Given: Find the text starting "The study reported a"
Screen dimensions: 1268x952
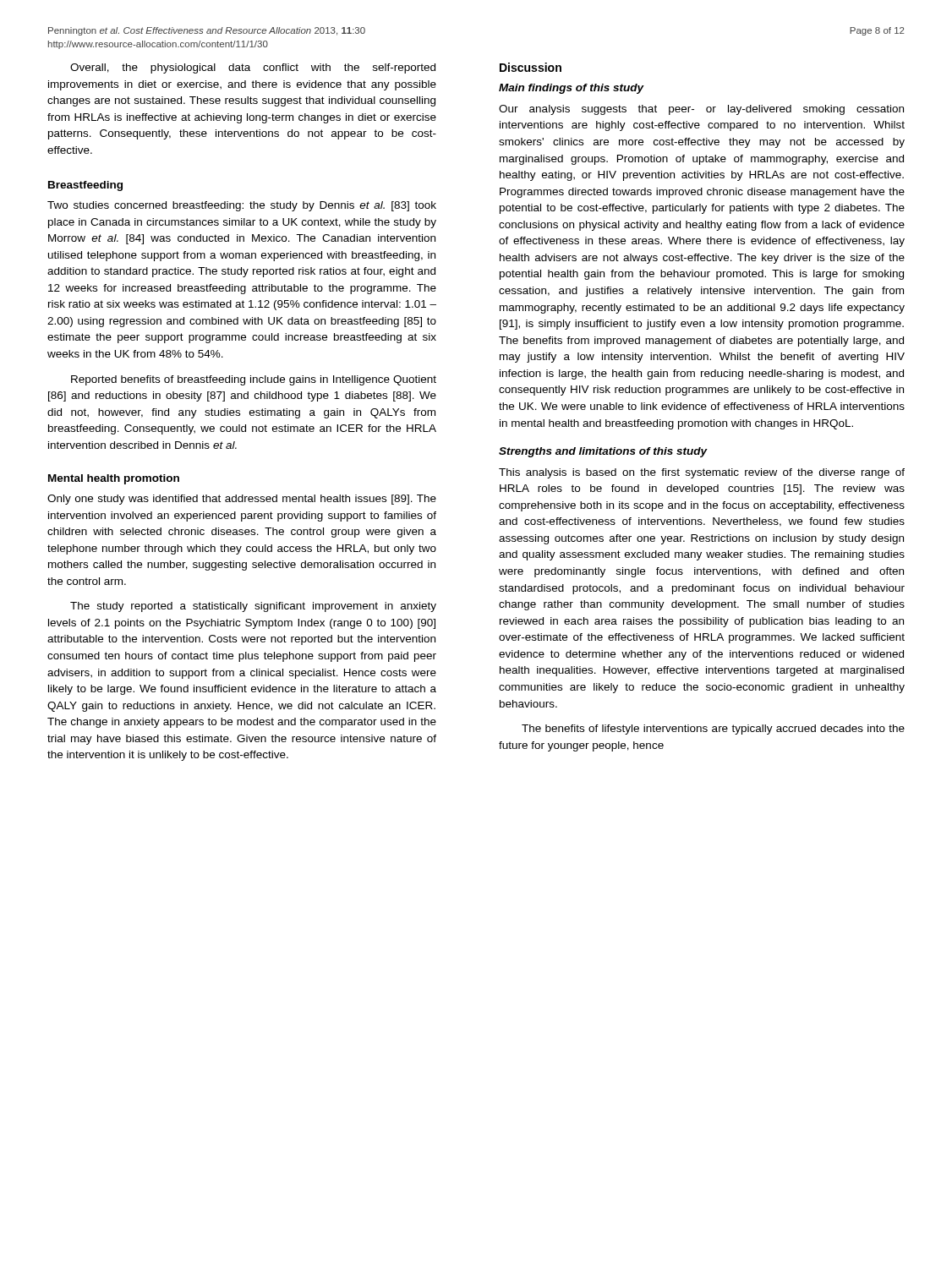Looking at the screenshot, I should tap(242, 681).
